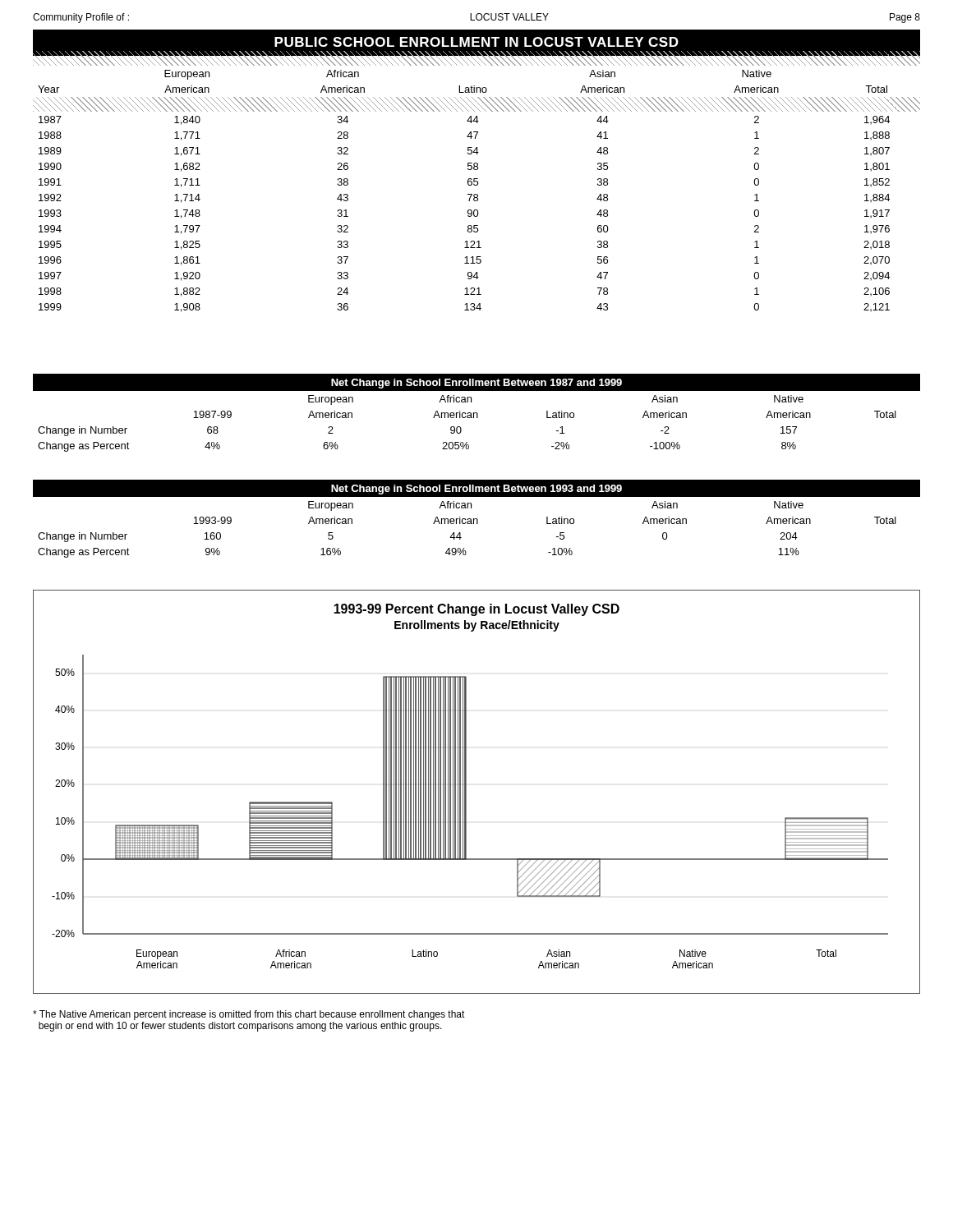The height and width of the screenshot is (1232, 953).
Task: Find the table that mentions "1,671"
Action: click(476, 183)
